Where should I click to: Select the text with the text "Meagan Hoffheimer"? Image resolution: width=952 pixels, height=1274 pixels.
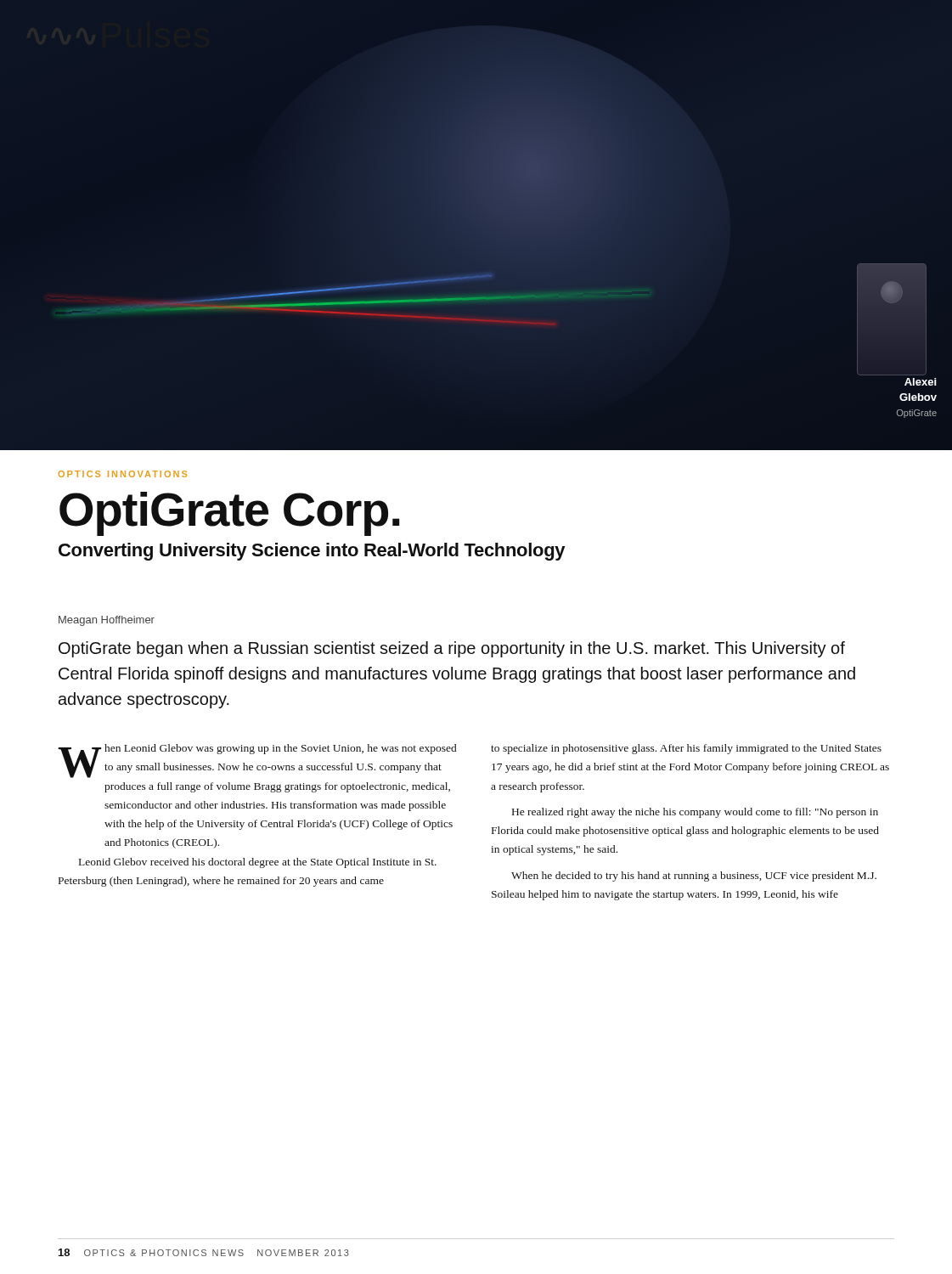point(106,620)
